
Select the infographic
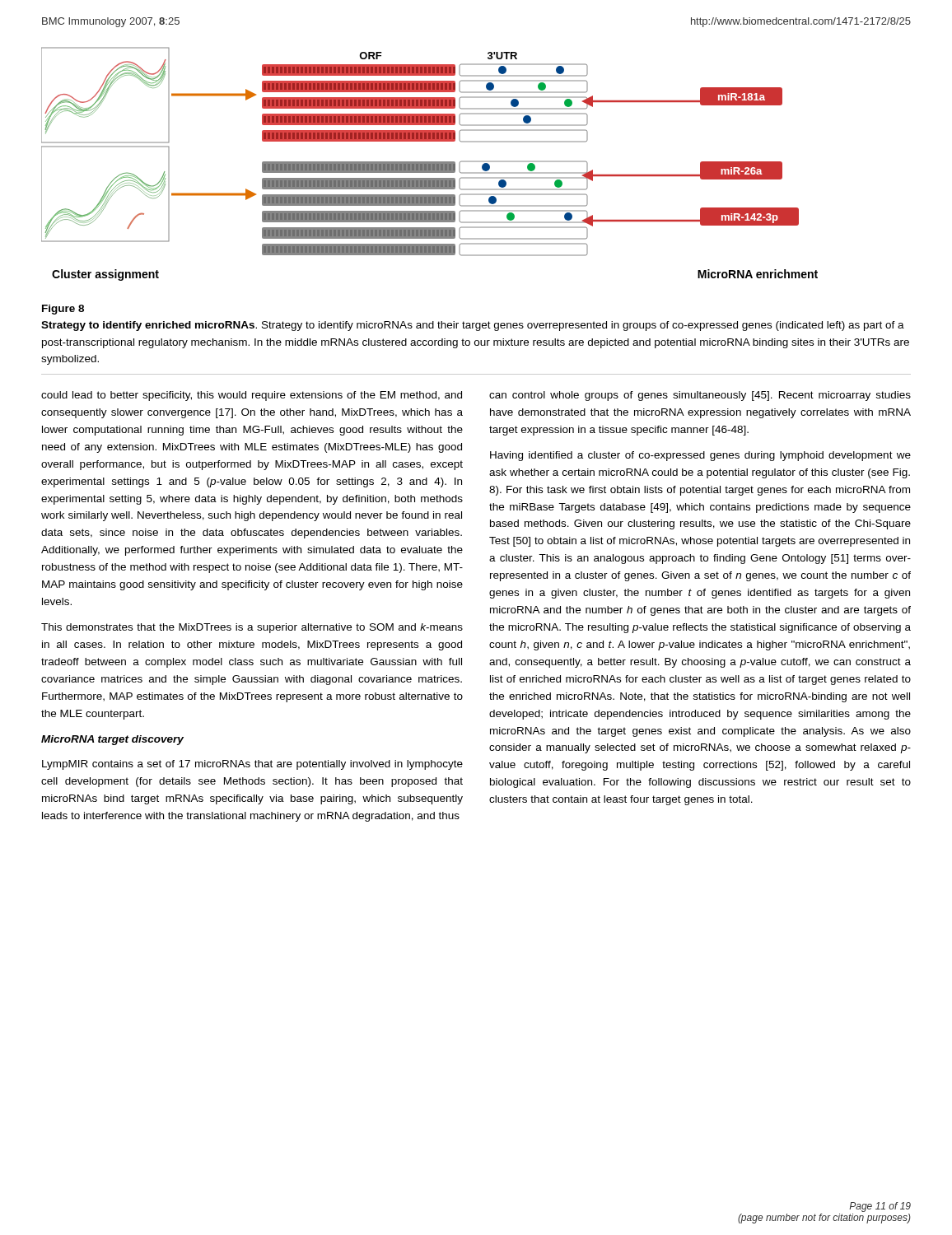click(476, 167)
